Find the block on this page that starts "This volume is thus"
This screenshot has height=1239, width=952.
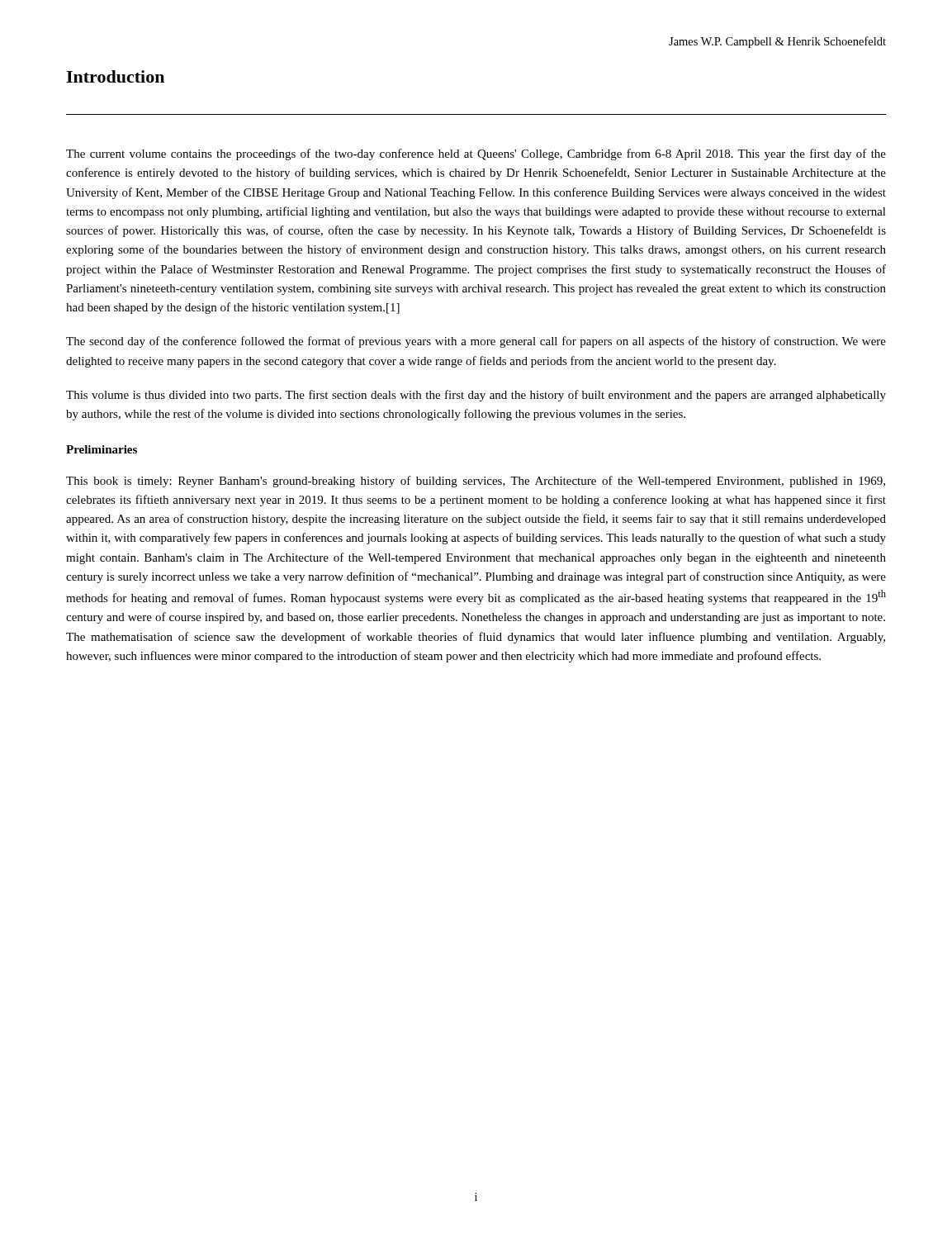click(476, 404)
